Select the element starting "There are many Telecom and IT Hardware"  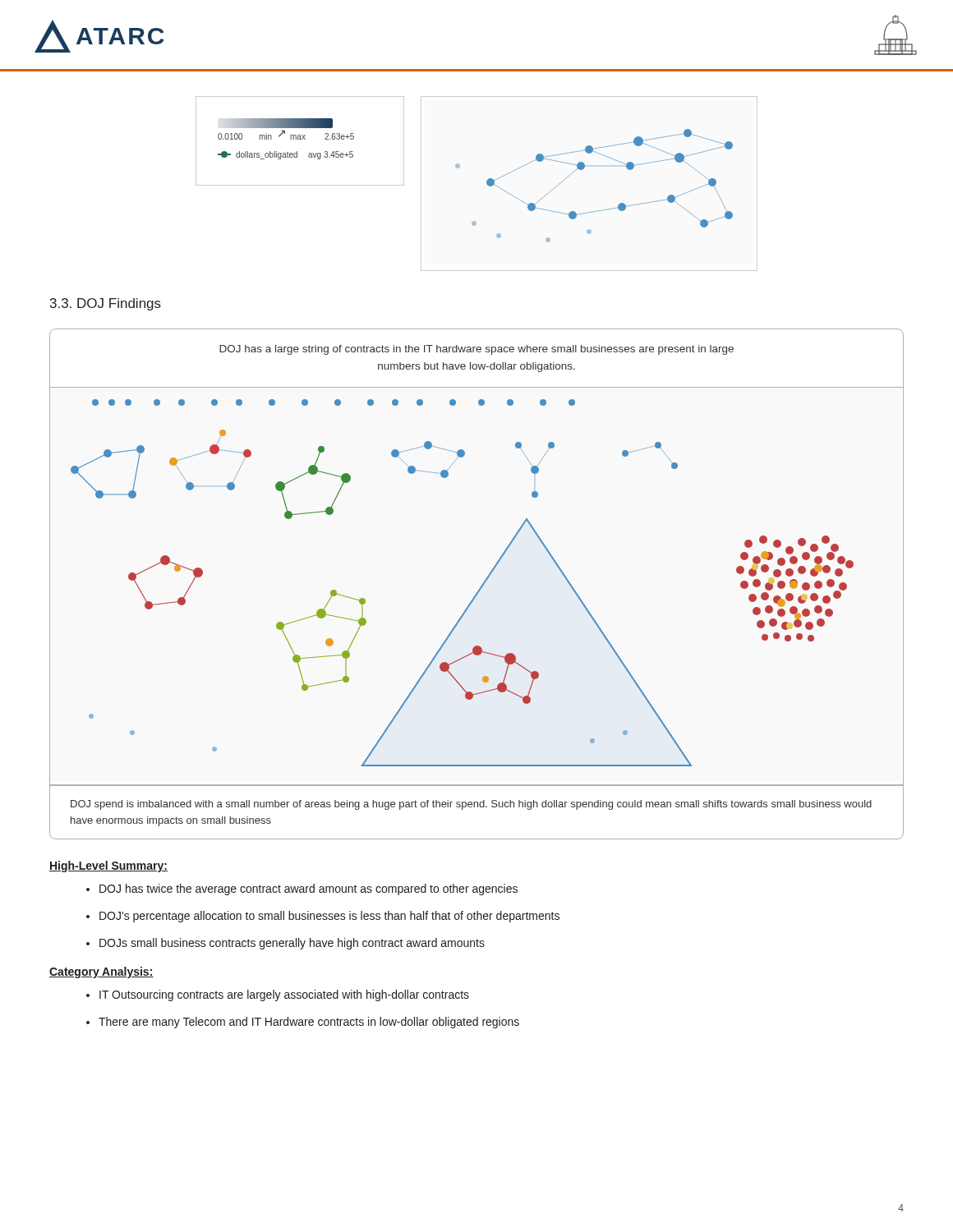coord(309,1022)
